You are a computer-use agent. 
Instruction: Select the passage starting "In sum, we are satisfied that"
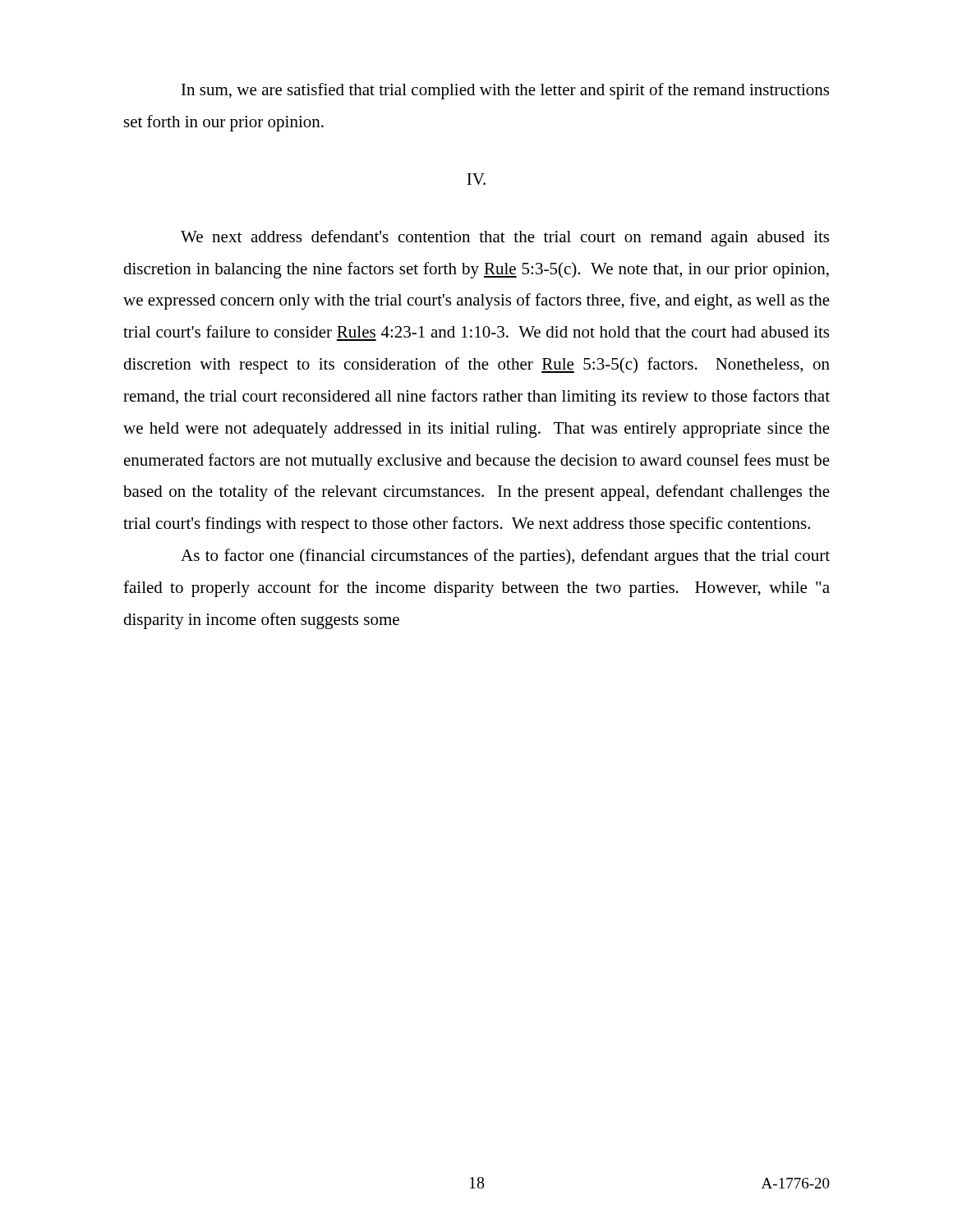click(476, 106)
